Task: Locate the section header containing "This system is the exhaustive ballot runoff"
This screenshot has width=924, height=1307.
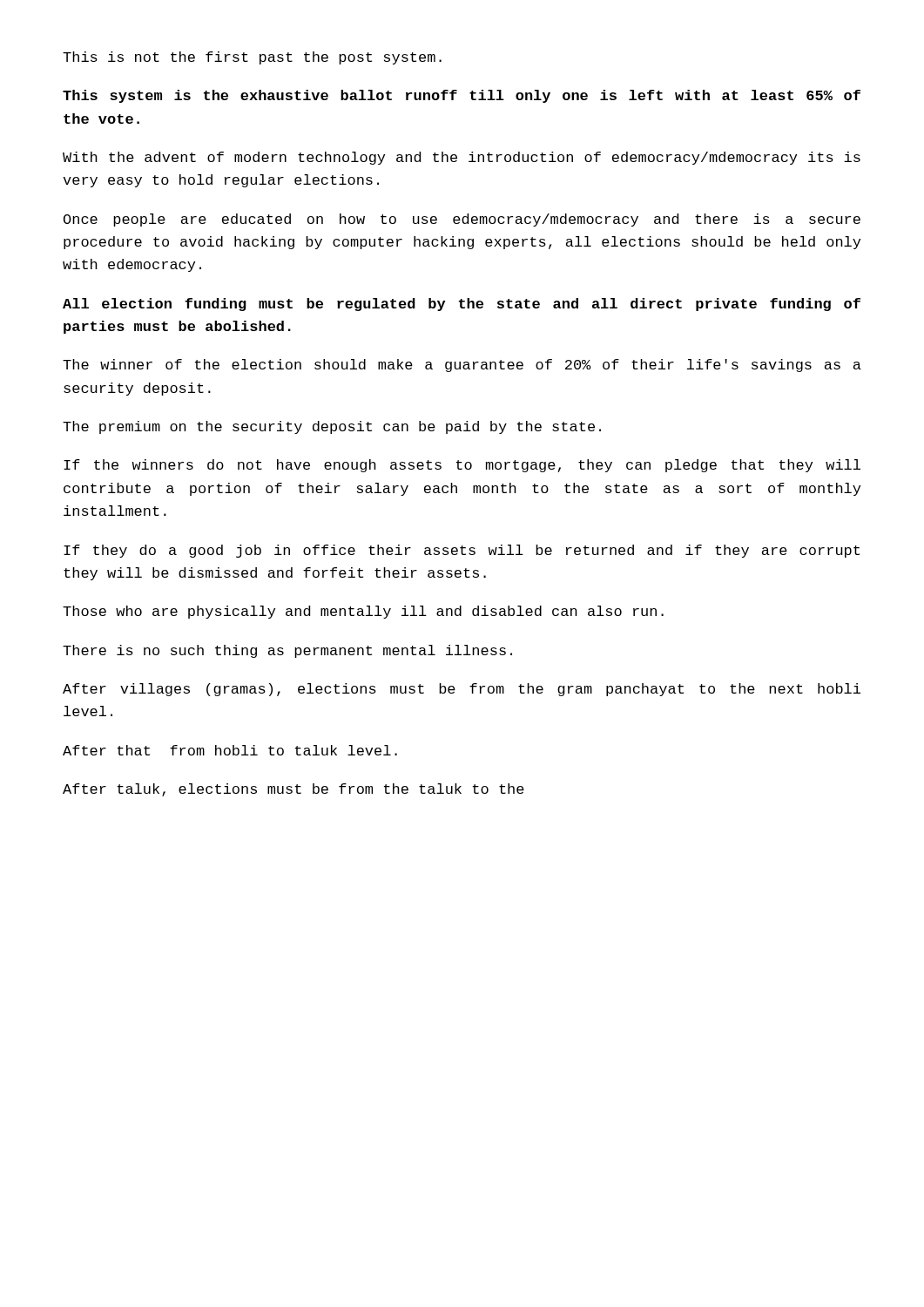Action: (x=224, y=96)
